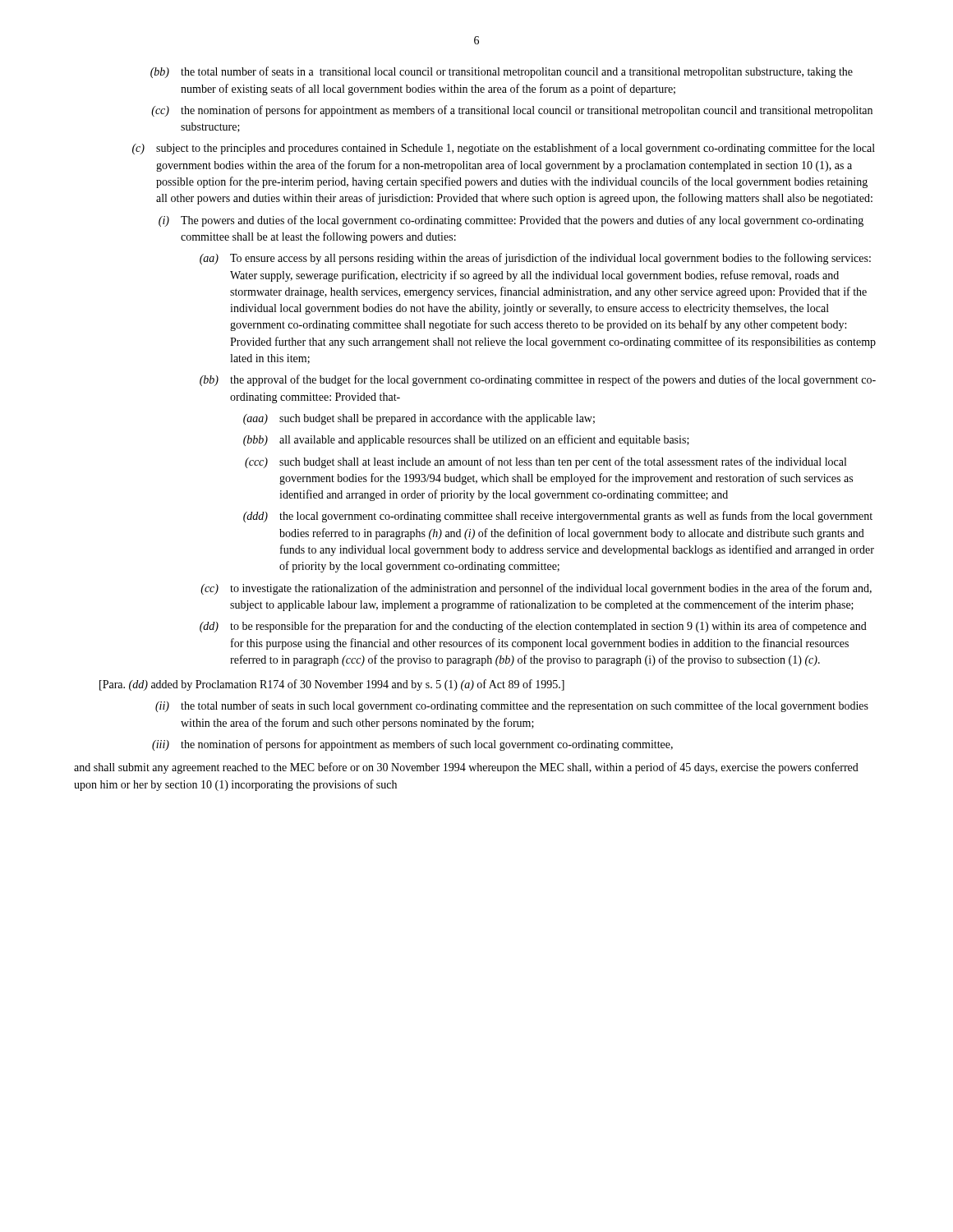
Task: Locate the block of text that opens with "(bbb) all available and"
Action: (550, 441)
